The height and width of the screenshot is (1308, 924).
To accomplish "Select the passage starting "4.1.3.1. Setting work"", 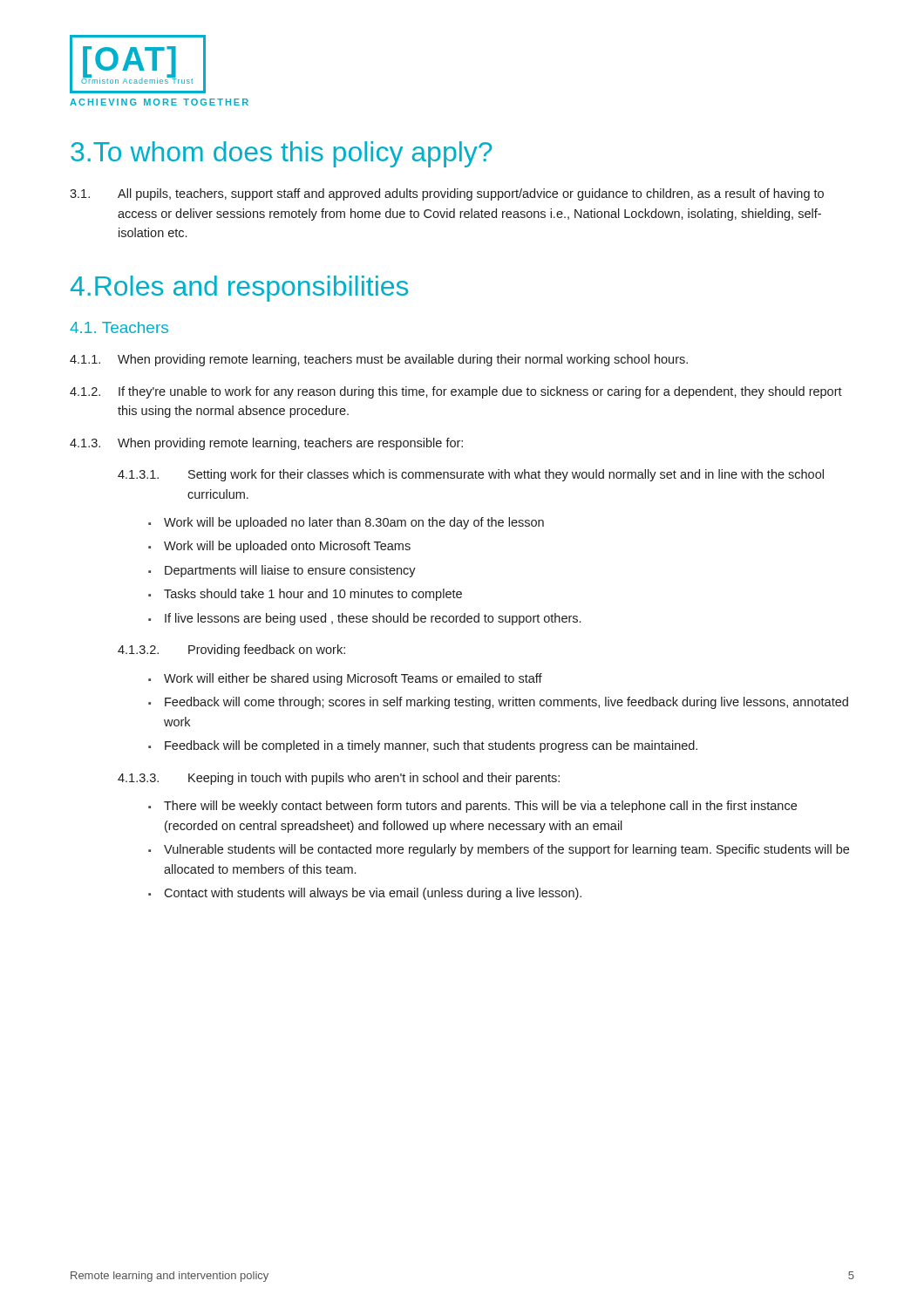I will click(486, 484).
